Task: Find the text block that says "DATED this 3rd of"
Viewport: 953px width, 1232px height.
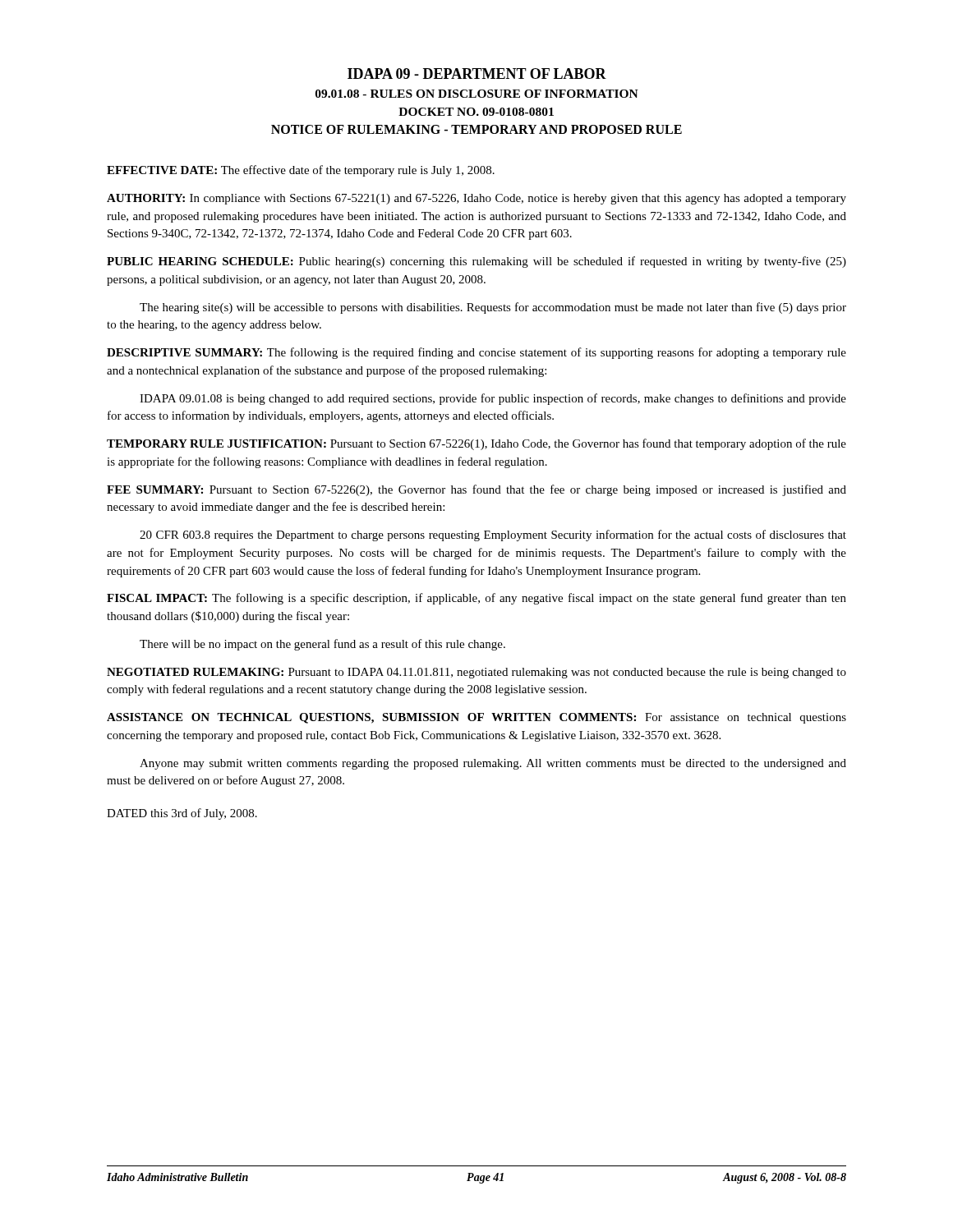Action: (x=182, y=813)
